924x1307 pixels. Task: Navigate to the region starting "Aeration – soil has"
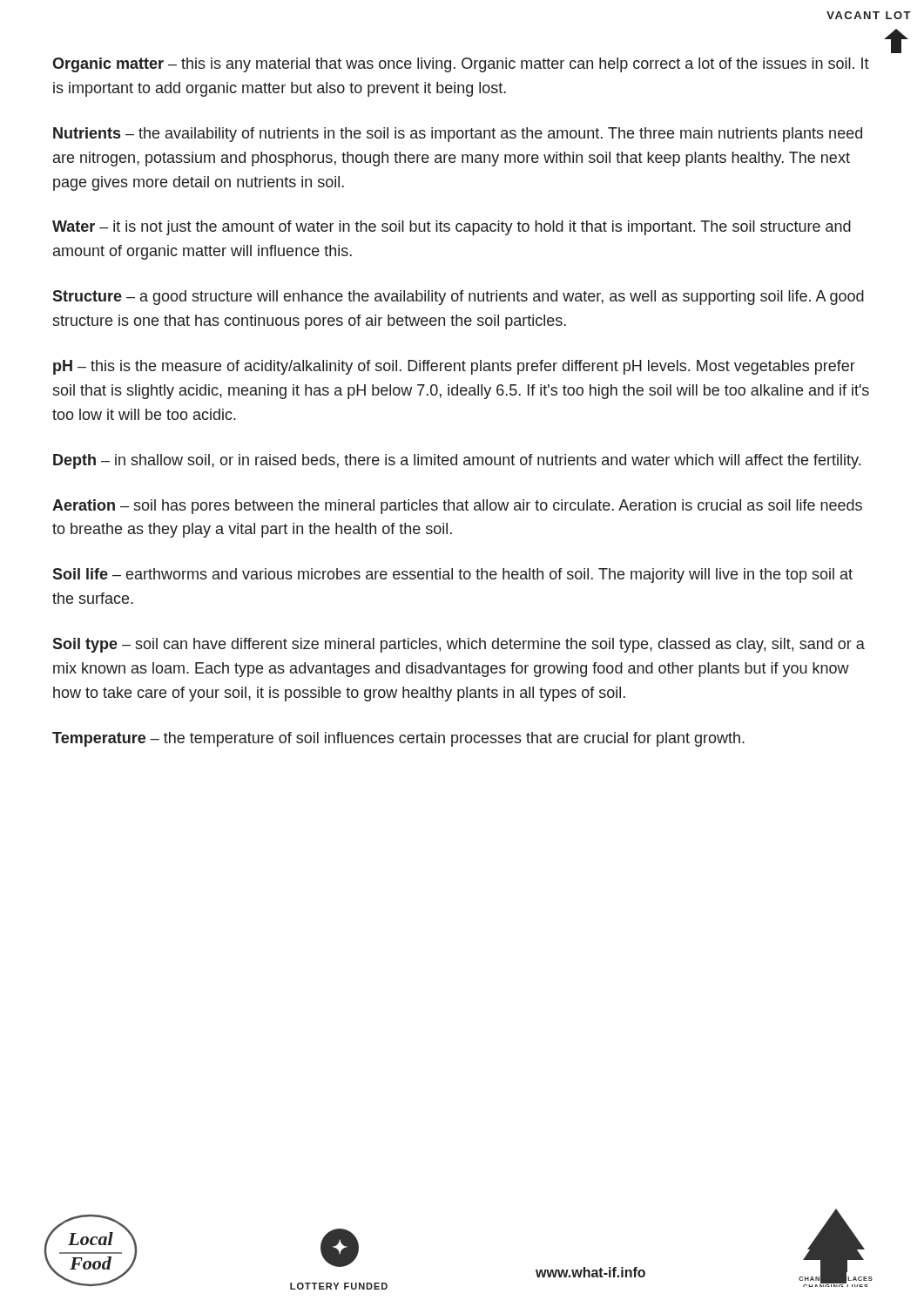pyautogui.click(x=457, y=517)
